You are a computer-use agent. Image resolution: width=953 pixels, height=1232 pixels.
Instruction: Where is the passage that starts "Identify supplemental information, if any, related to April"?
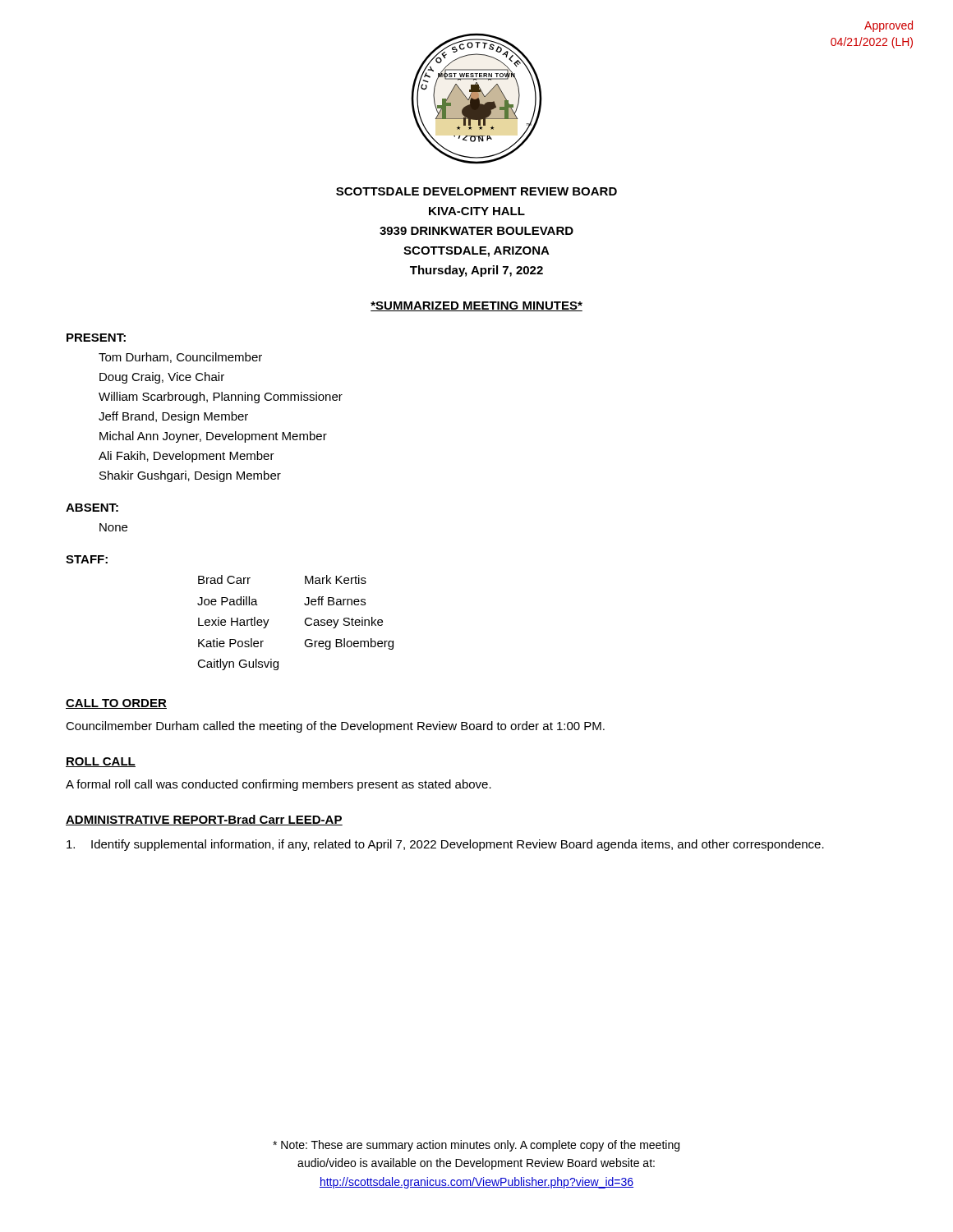(x=445, y=844)
